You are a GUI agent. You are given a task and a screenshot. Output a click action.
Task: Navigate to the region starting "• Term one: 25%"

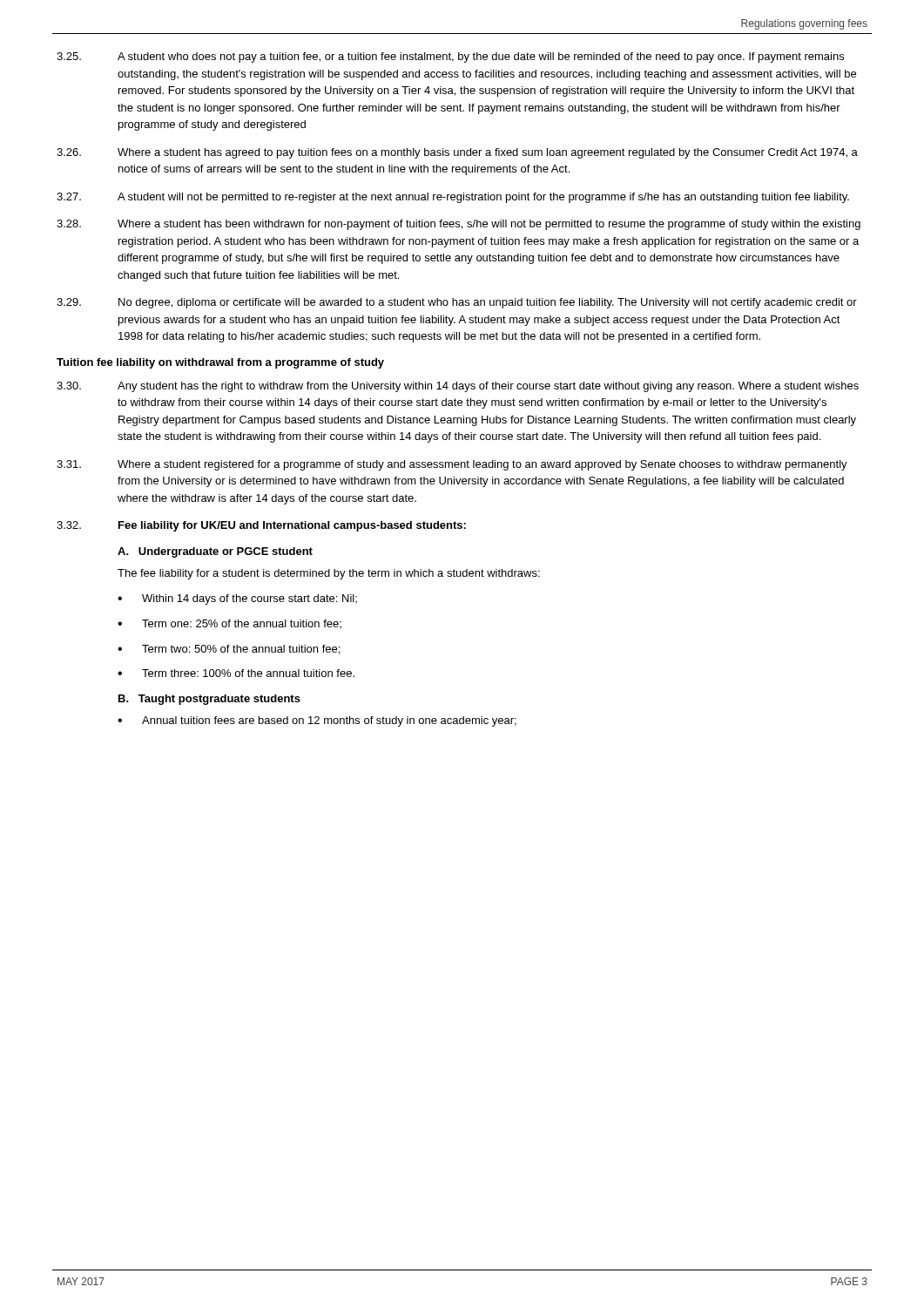(229, 624)
